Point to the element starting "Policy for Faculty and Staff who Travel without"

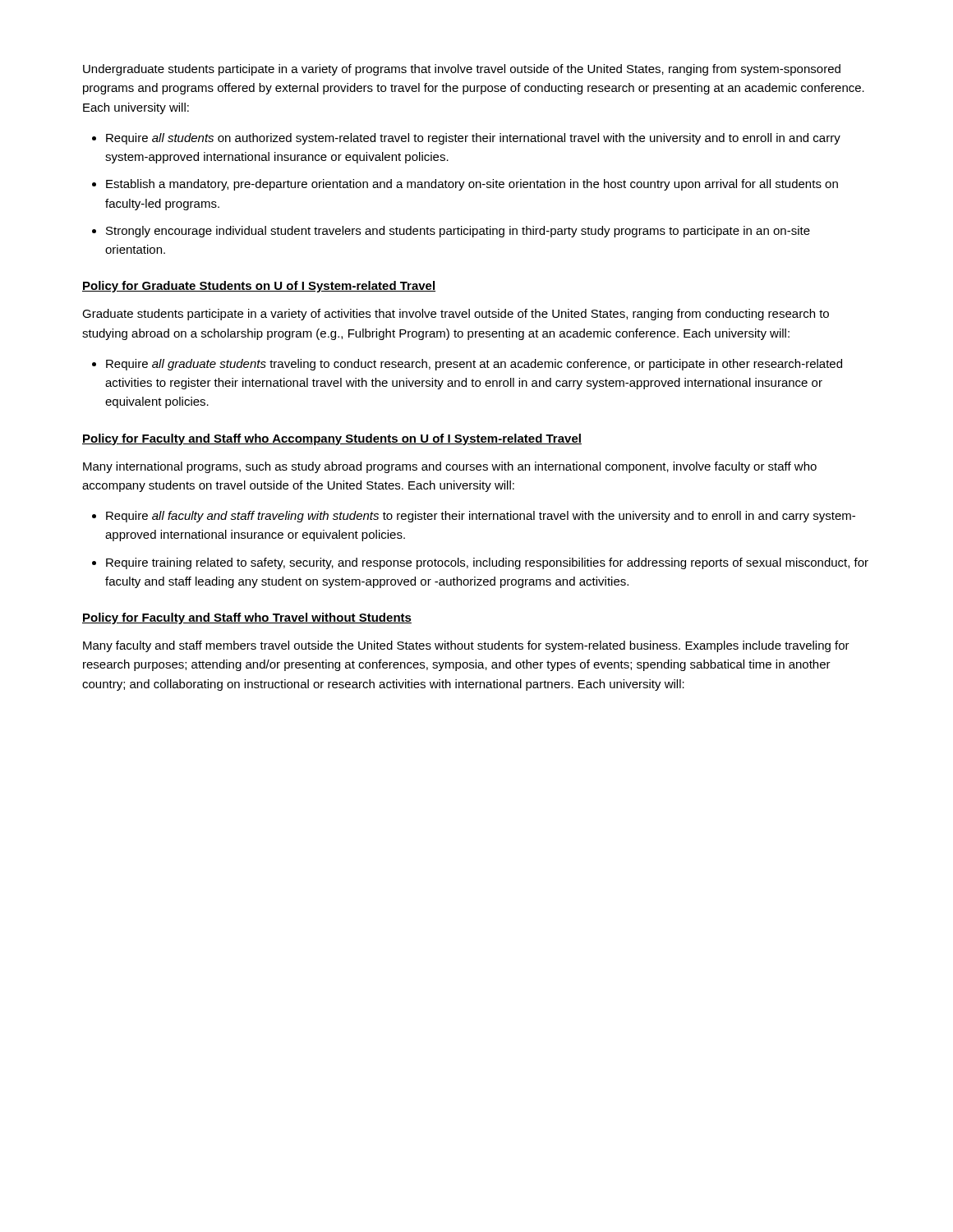(247, 617)
